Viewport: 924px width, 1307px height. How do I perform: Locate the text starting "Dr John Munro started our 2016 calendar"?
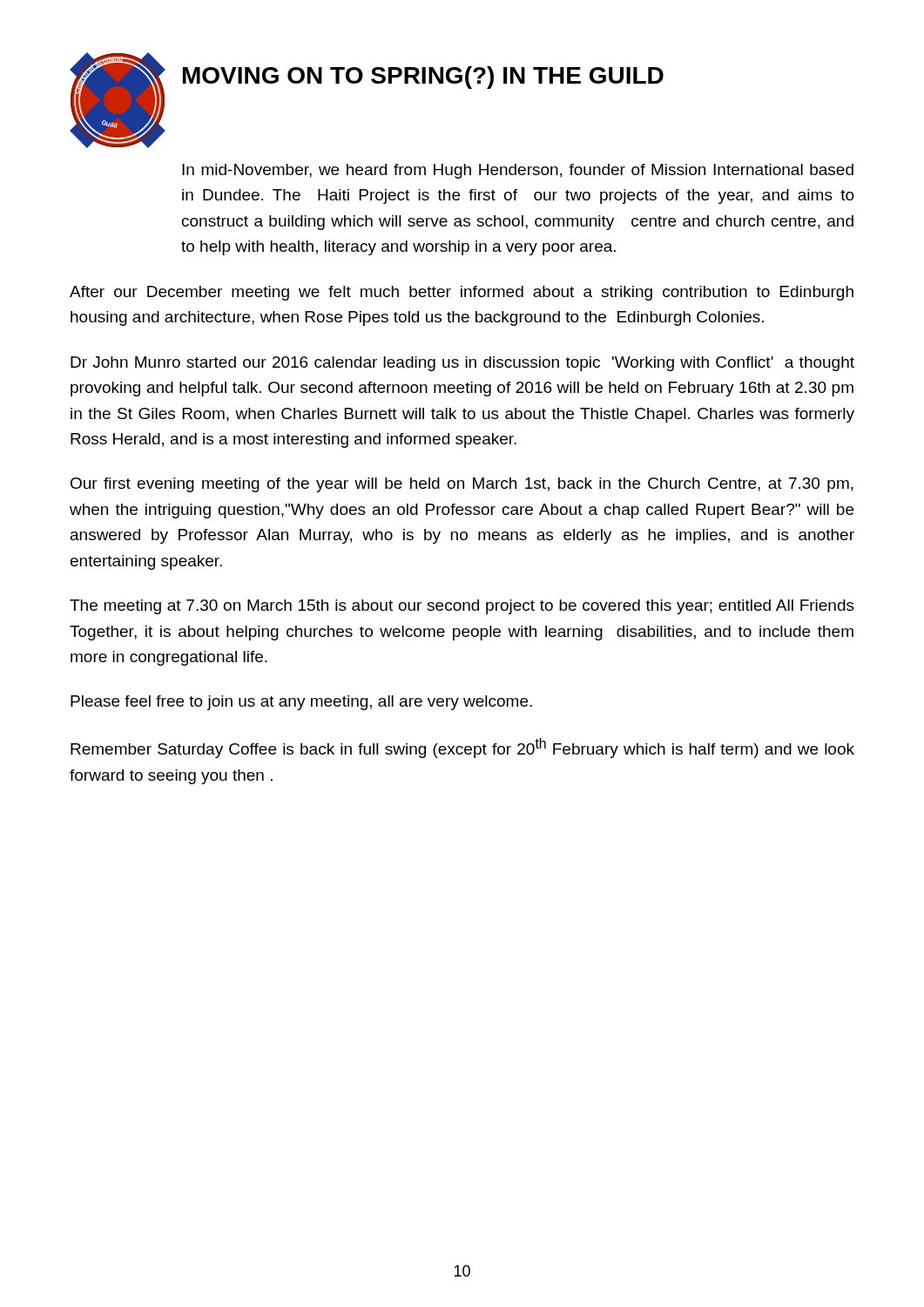click(x=462, y=400)
